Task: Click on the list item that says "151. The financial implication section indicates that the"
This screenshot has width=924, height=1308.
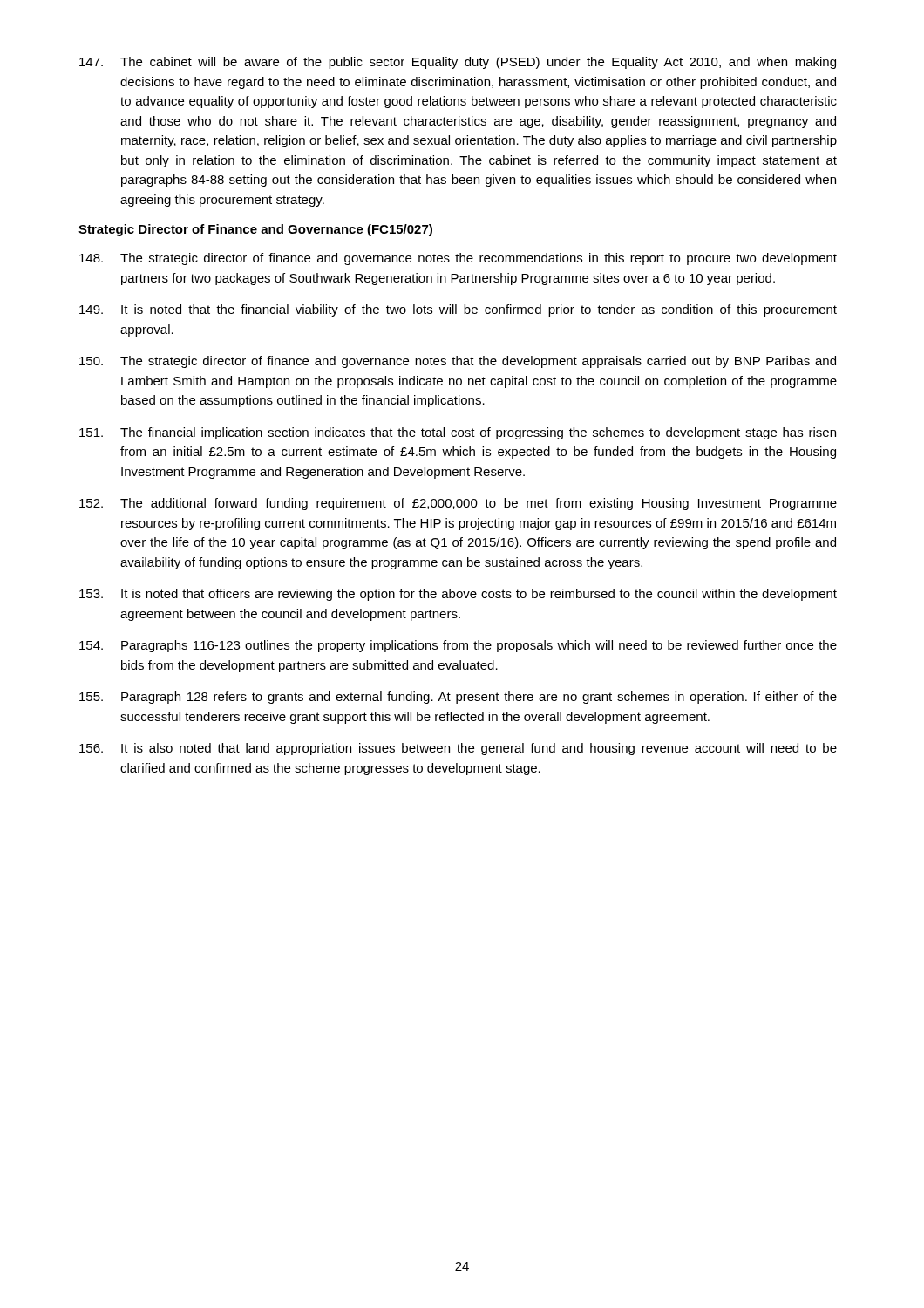Action: tap(458, 452)
